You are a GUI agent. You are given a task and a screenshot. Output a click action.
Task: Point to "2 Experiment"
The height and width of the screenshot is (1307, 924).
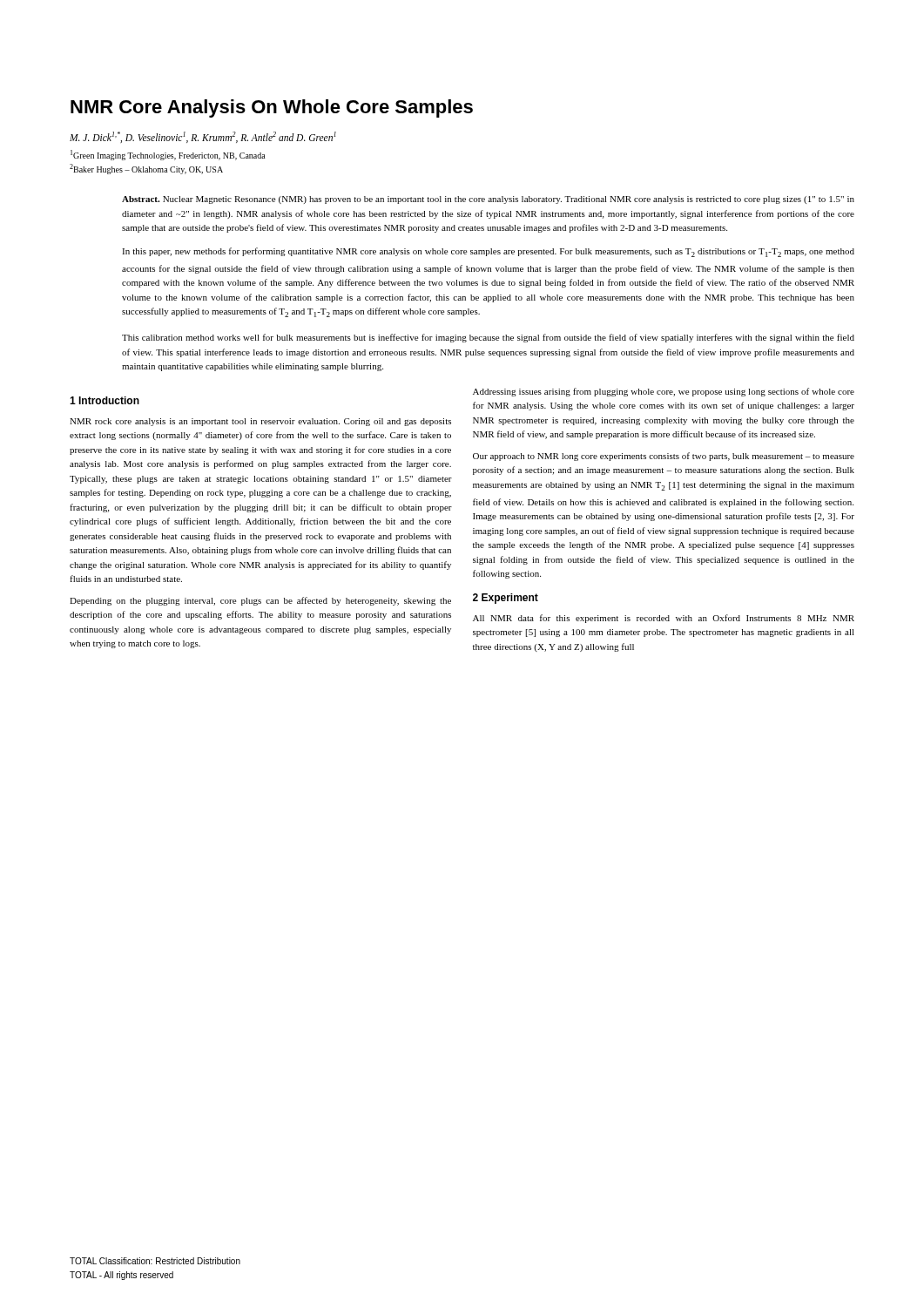[x=505, y=598]
